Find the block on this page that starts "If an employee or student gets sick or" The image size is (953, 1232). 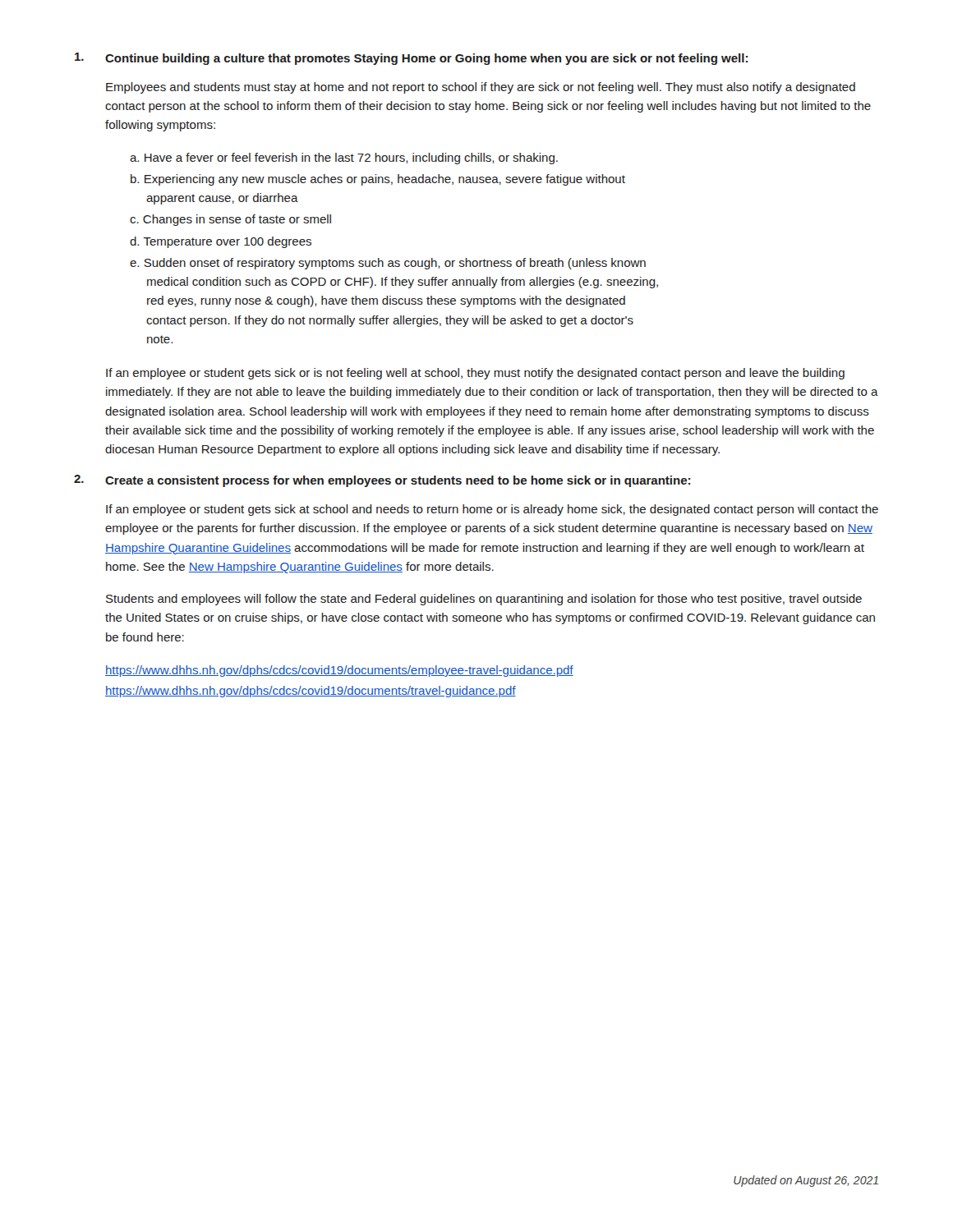[491, 411]
